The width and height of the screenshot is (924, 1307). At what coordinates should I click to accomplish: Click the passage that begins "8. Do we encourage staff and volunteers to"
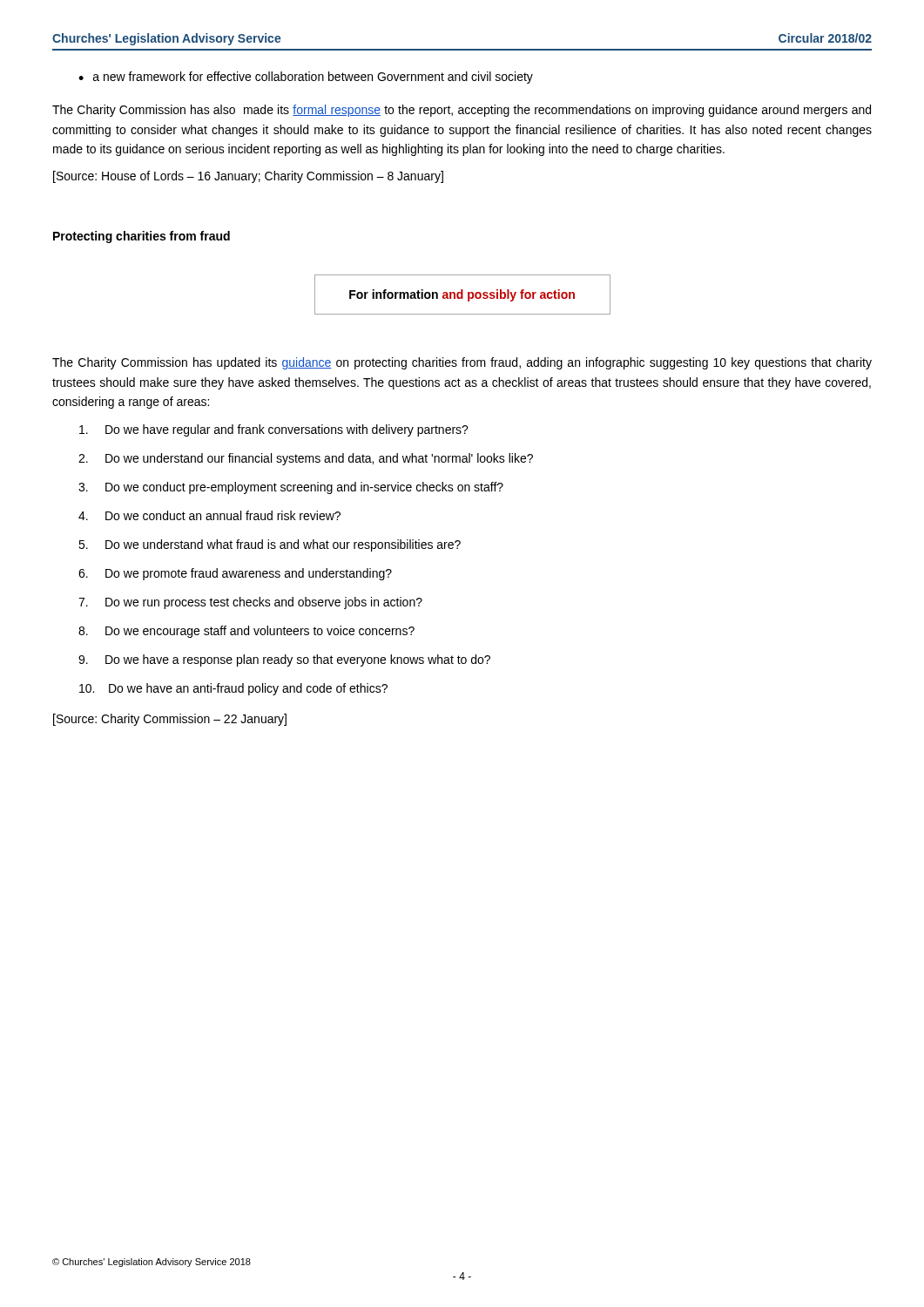click(x=247, y=631)
